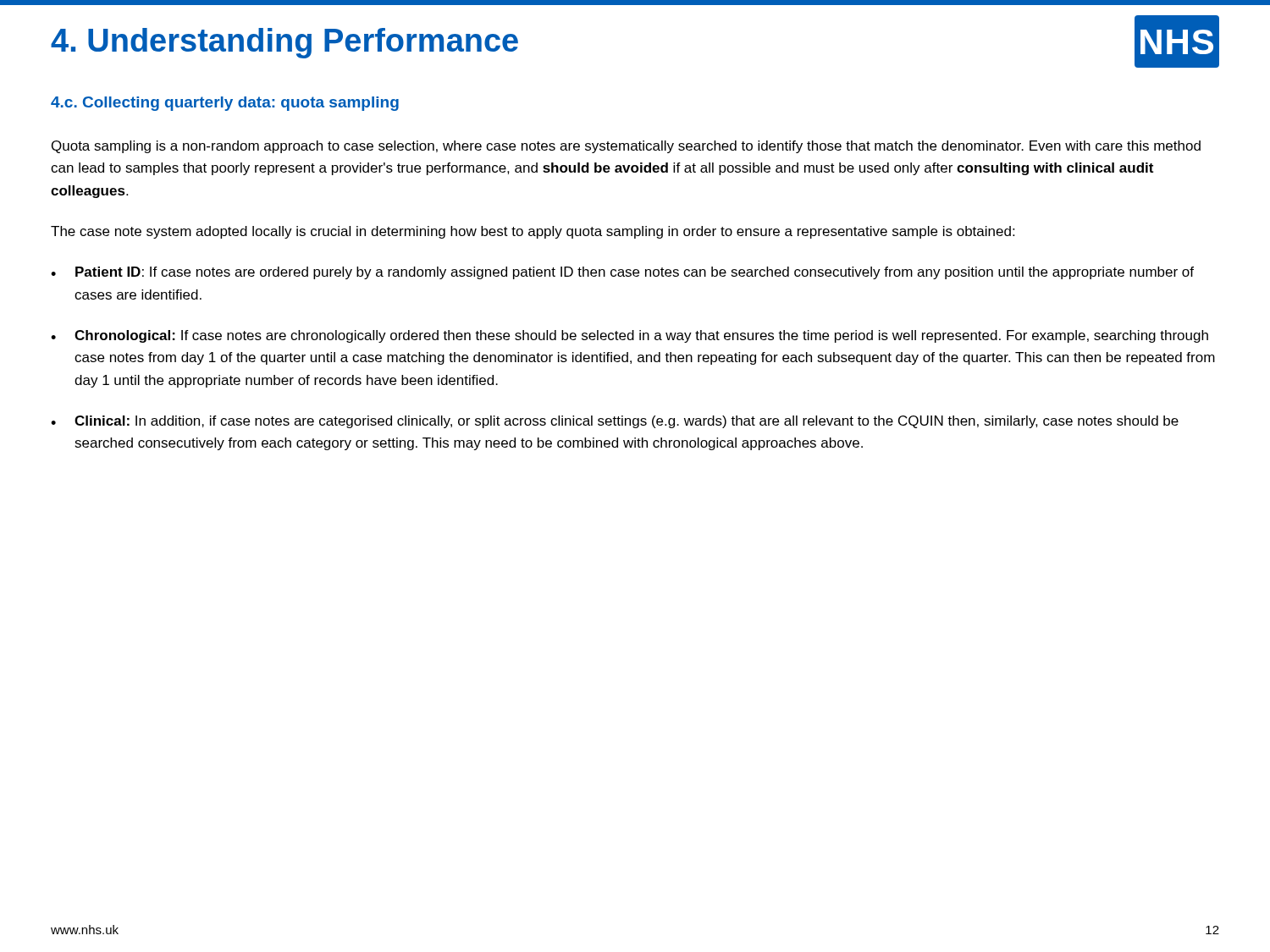Navigate to the passage starting "• Clinical: In addition, if"

(635, 433)
